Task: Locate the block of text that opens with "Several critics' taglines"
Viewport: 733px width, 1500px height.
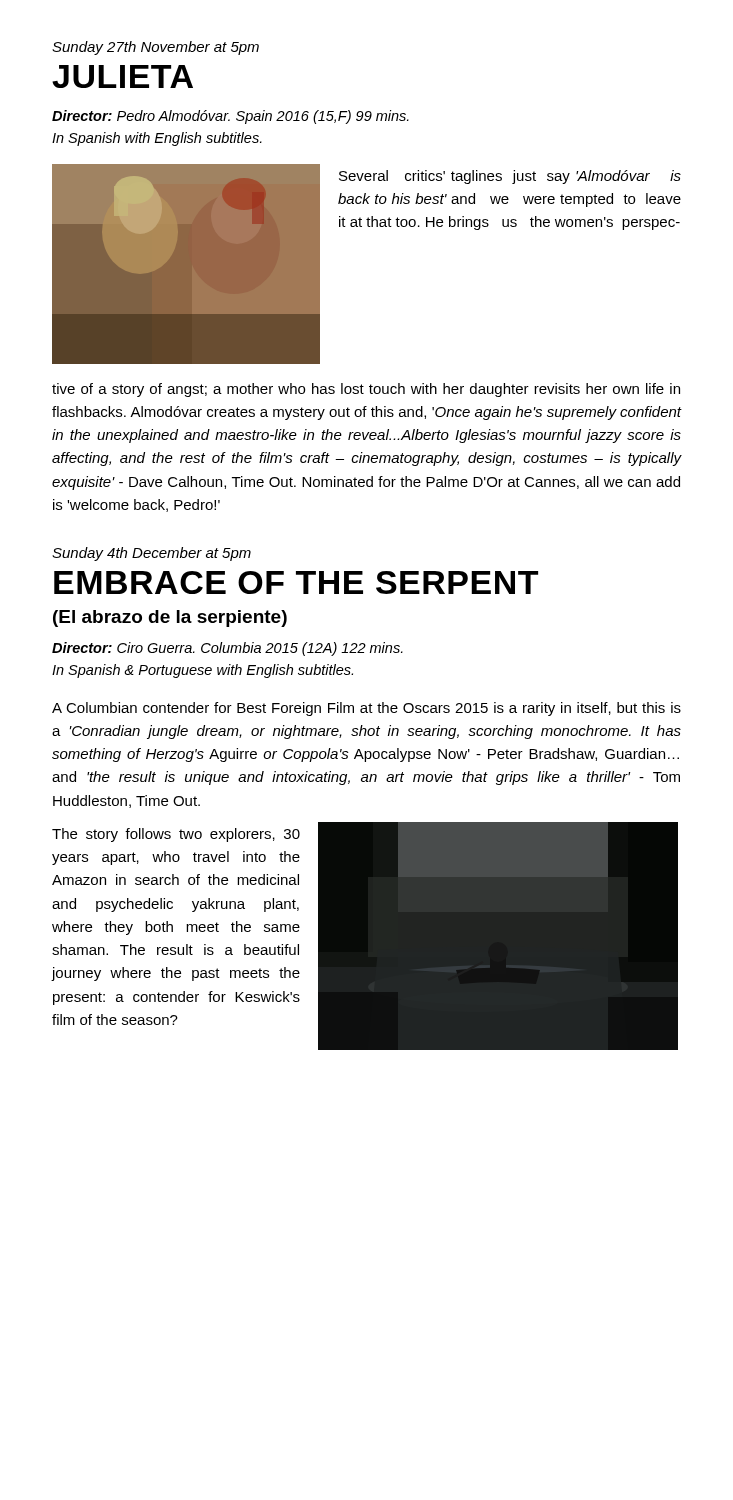Action: tap(510, 198)
